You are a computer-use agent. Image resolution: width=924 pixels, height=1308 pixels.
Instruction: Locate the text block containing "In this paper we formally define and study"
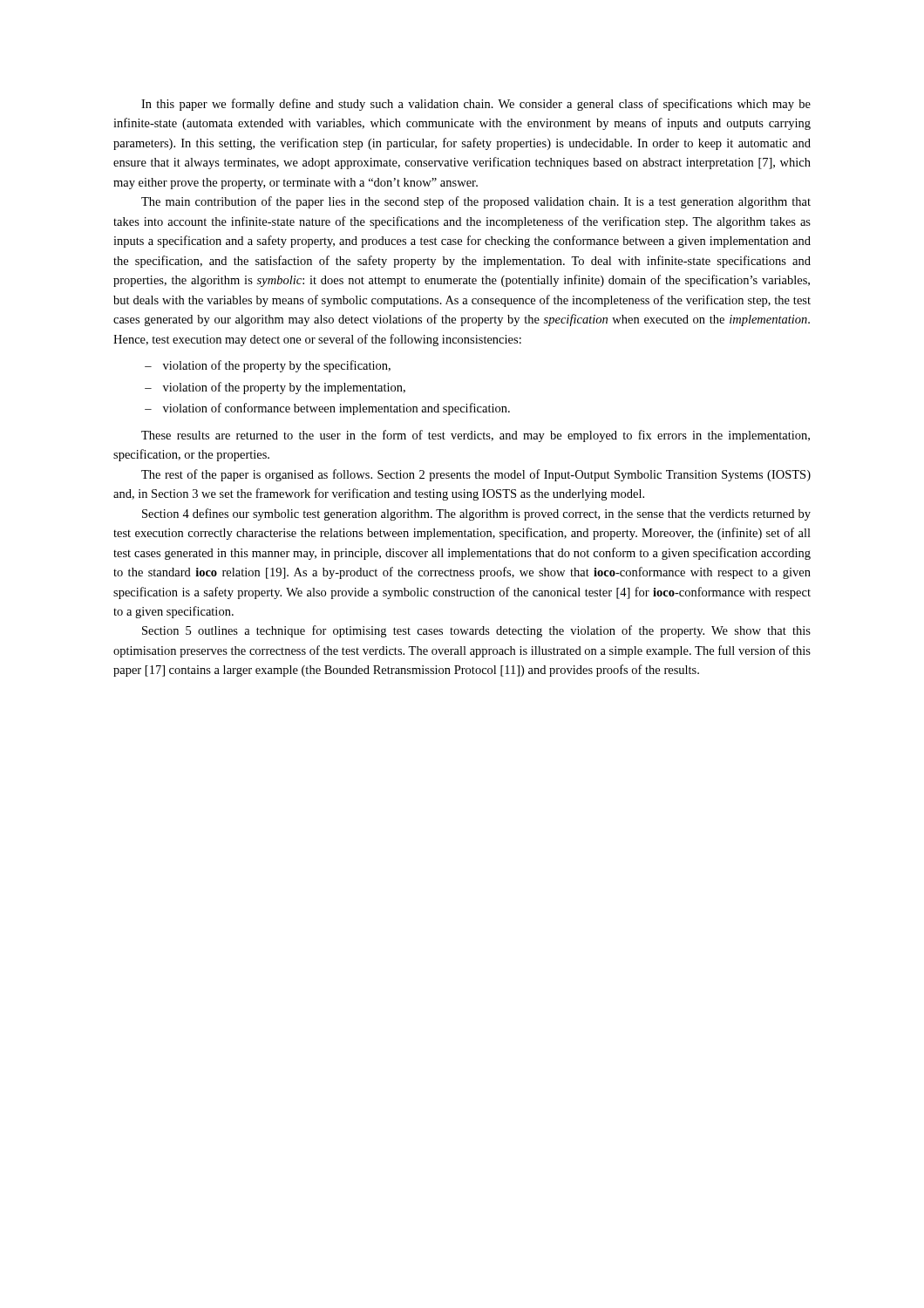[x=462, y=143]
